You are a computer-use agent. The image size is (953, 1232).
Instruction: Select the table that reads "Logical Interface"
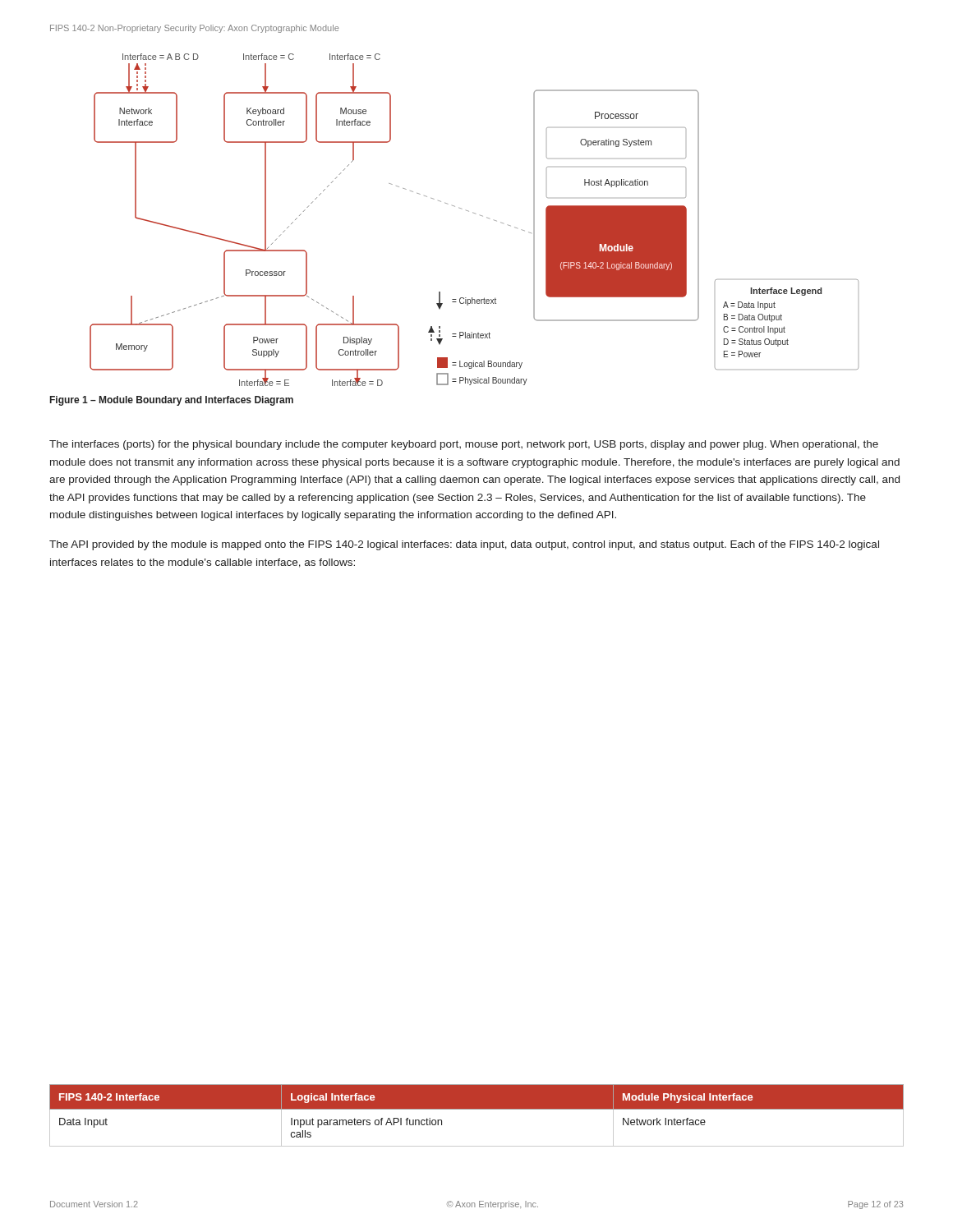476,1115
